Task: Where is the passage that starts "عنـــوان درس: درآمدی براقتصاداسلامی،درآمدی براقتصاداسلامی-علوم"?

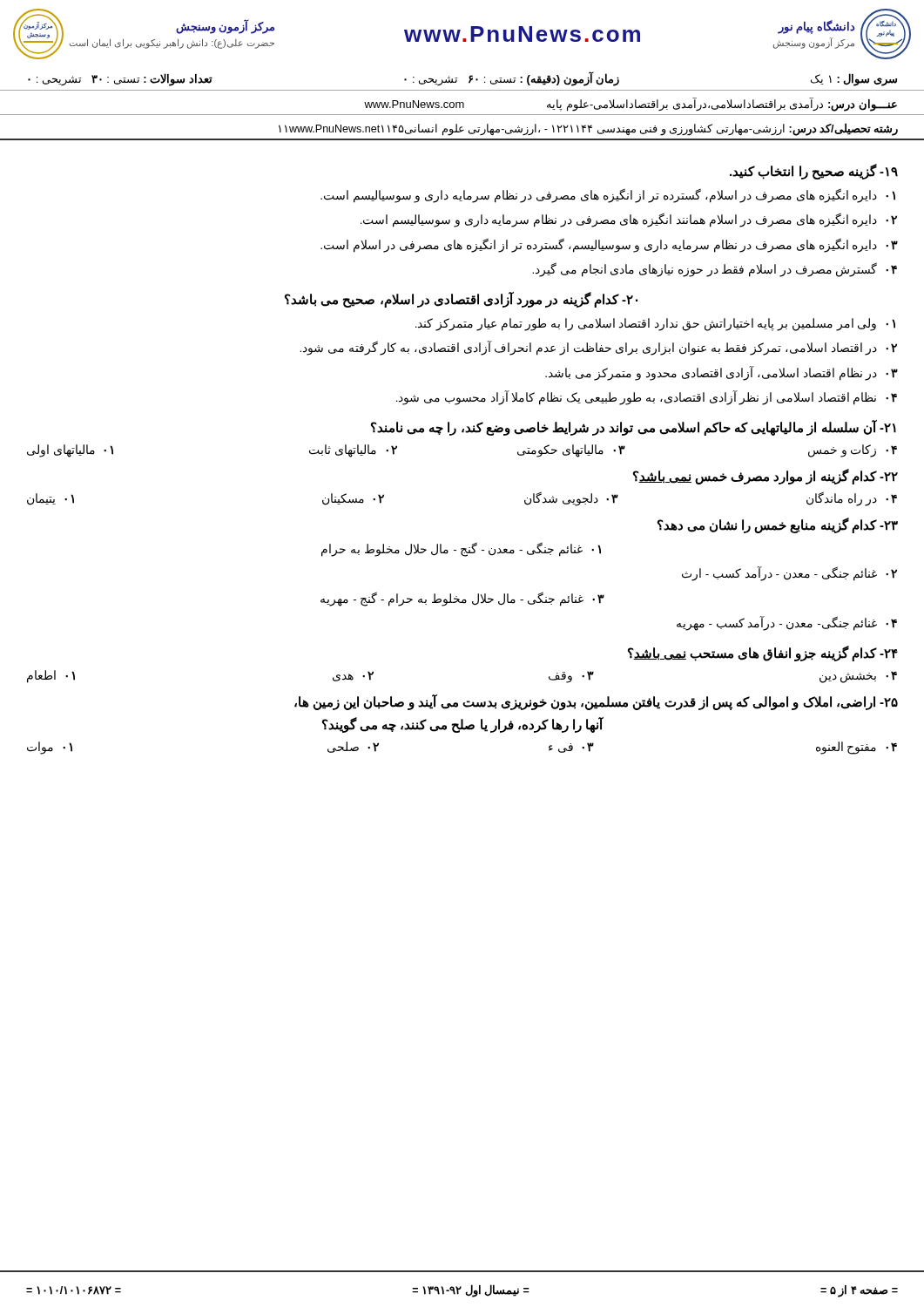Action: pyautogui.click(x=631, y=104)
